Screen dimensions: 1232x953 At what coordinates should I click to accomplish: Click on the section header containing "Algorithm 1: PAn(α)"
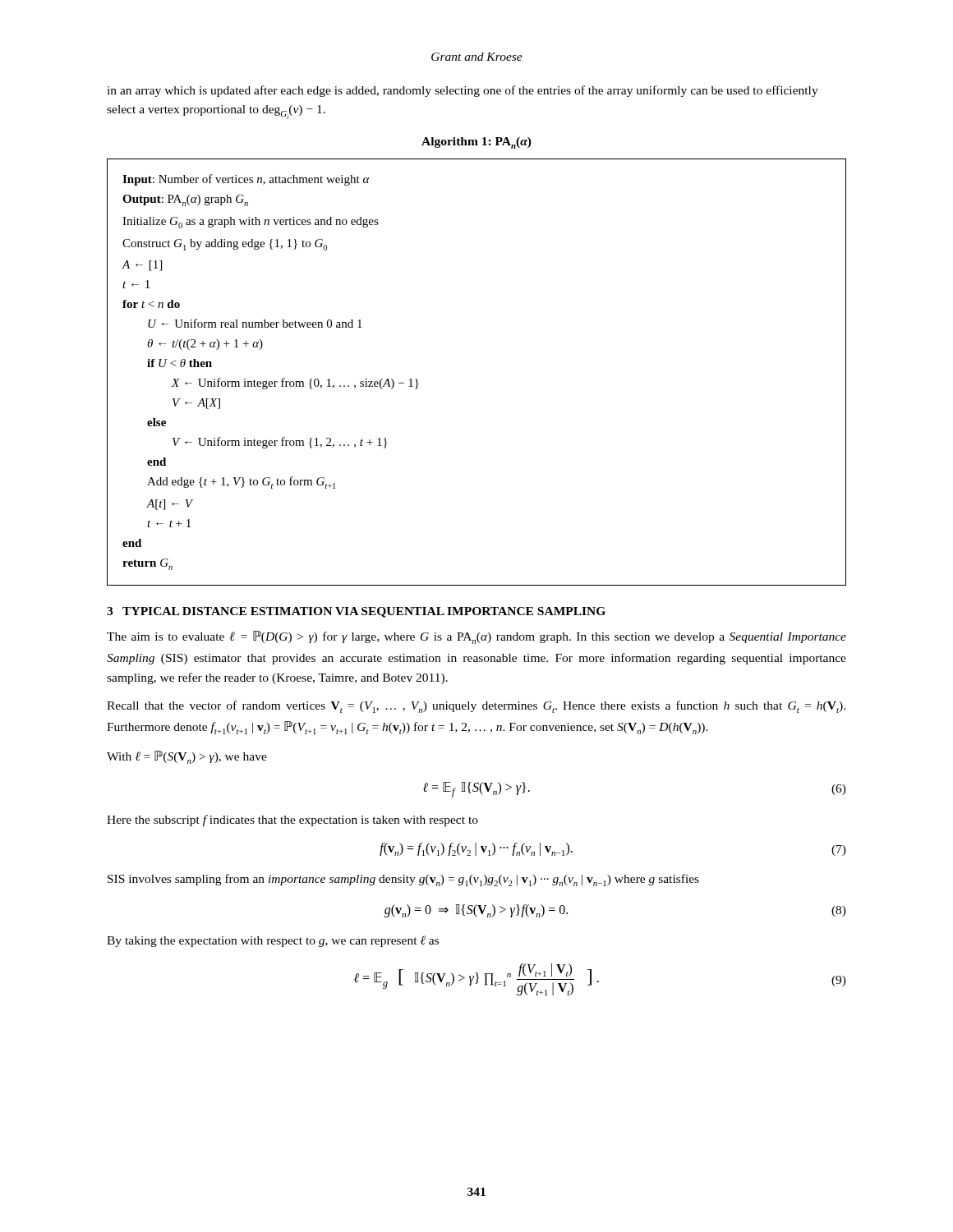click(476, 142)
